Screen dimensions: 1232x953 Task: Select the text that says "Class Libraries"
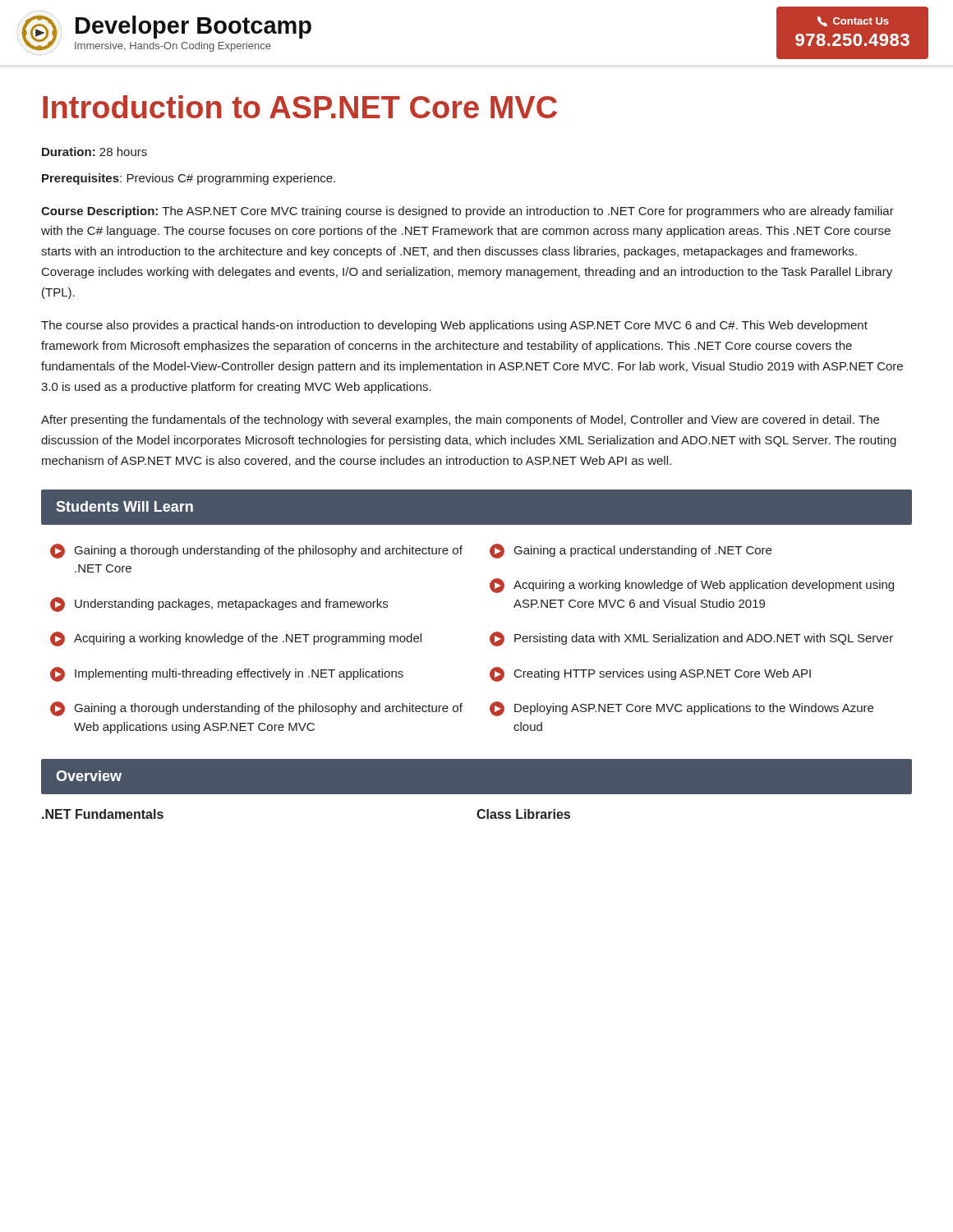coord(524,815)
